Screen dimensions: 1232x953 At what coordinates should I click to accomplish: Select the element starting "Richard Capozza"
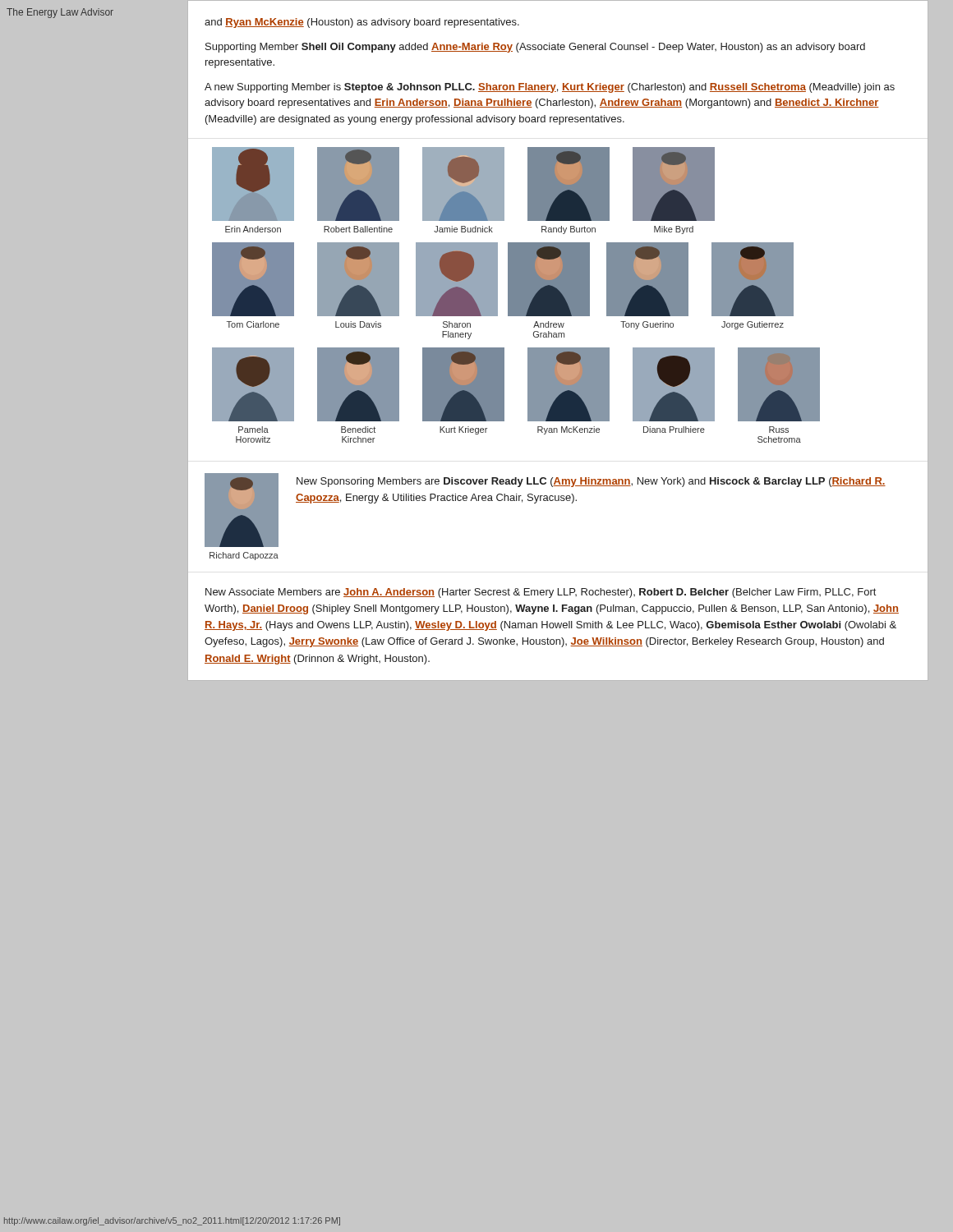tap(244, 555)
